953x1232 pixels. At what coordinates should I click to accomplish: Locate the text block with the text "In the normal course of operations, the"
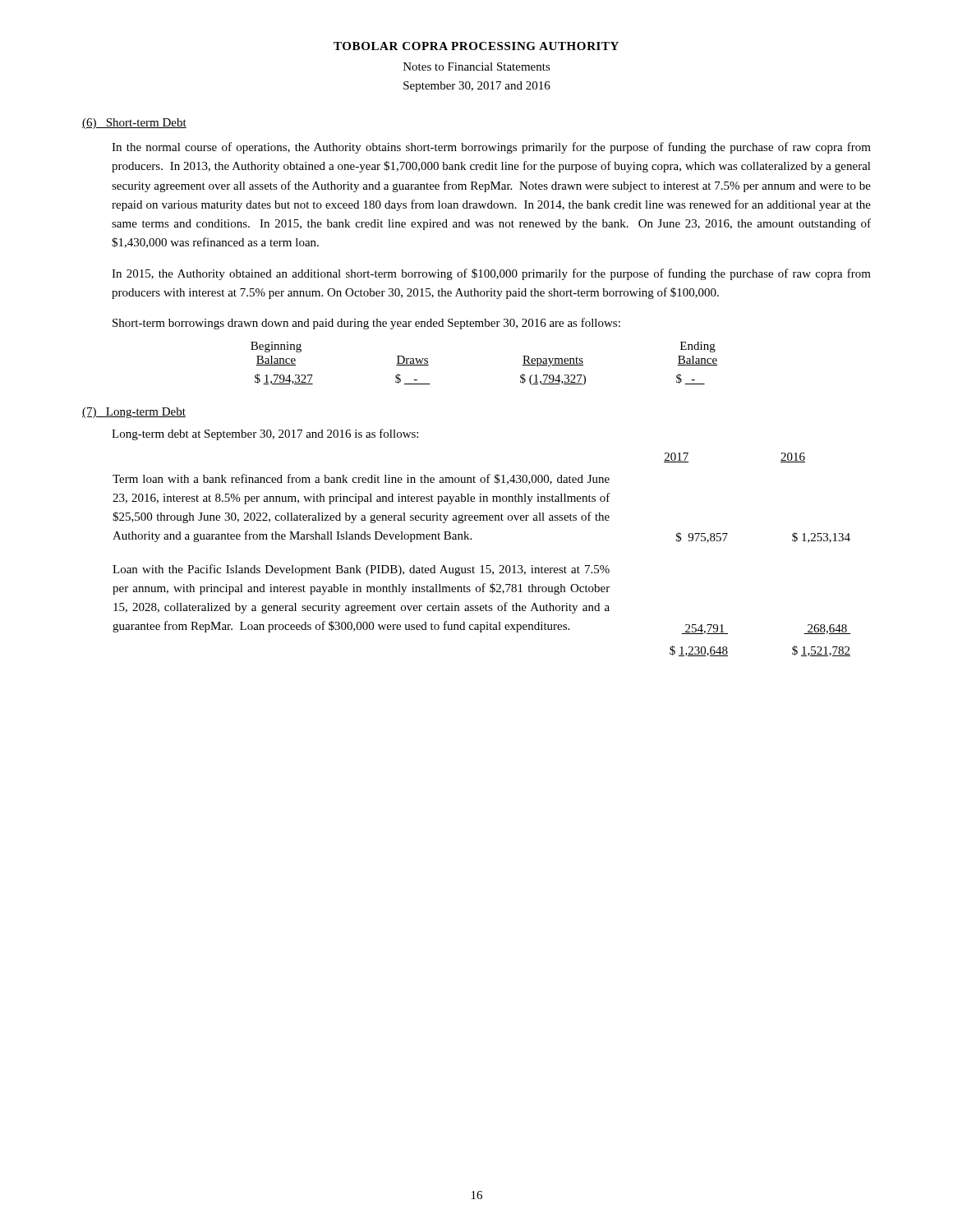[x=491, y=195]
